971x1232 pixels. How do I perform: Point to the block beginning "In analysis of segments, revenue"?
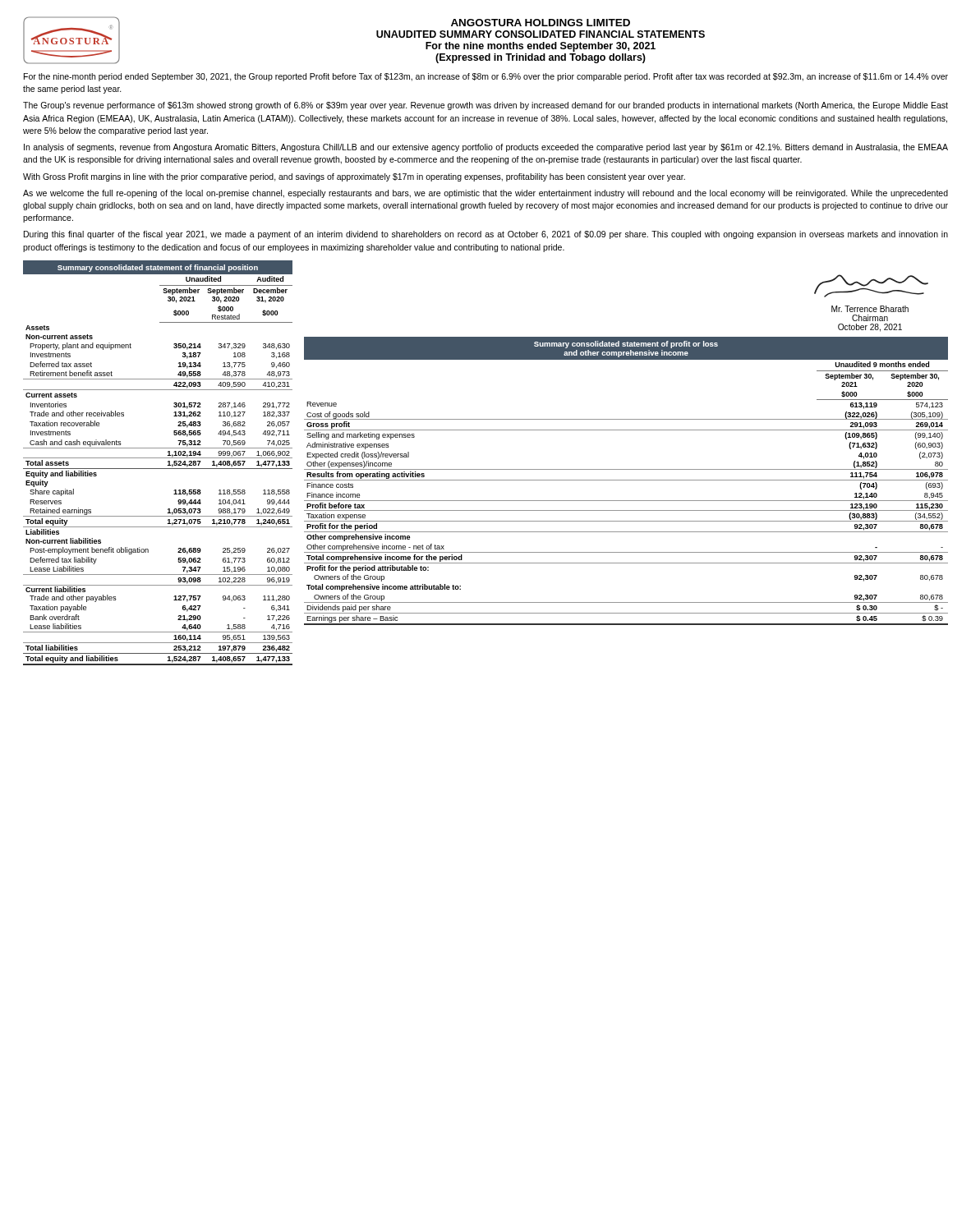pos(486,153)
